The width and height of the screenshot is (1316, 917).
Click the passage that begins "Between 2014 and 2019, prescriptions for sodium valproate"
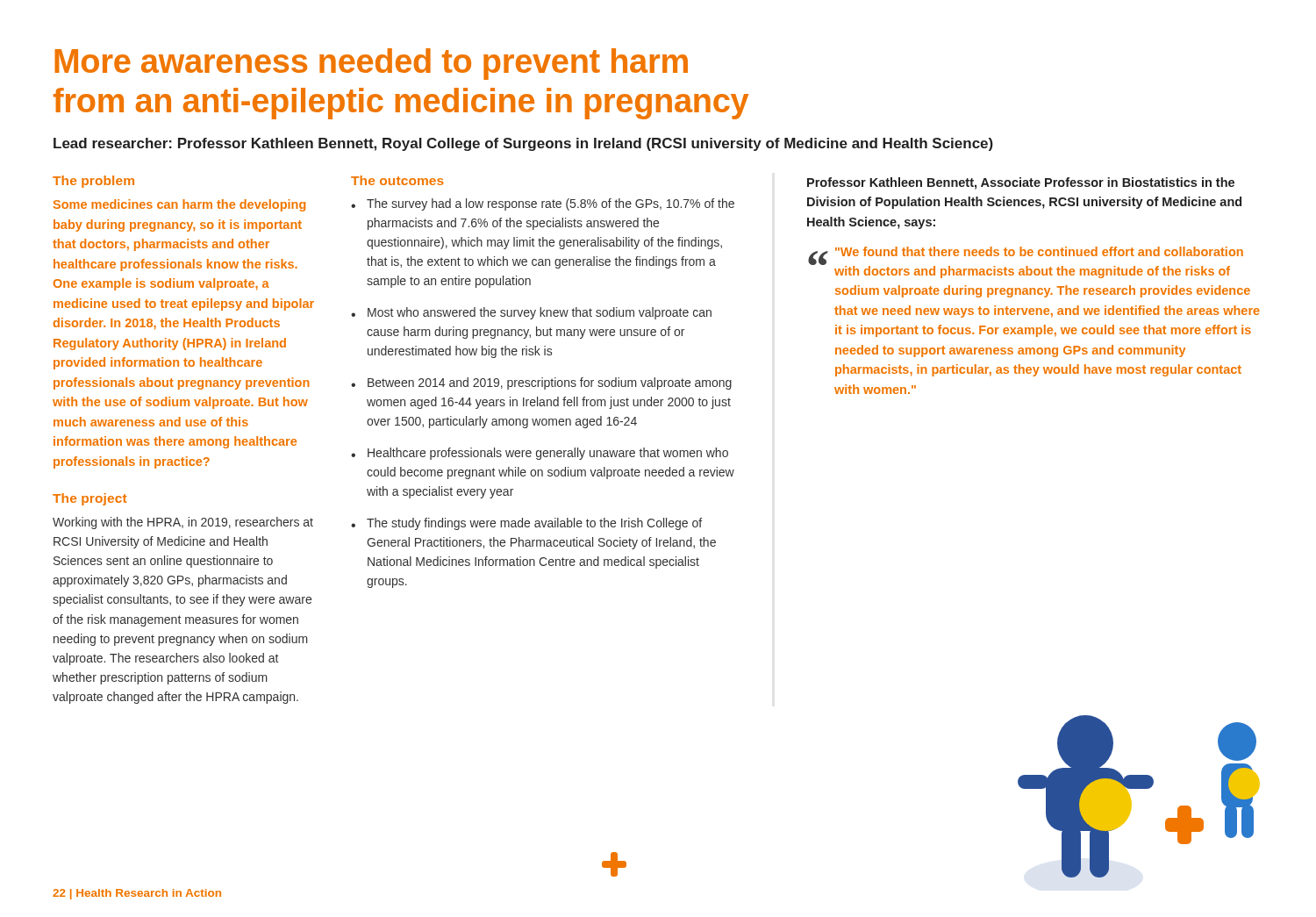[x=549, y=402]
